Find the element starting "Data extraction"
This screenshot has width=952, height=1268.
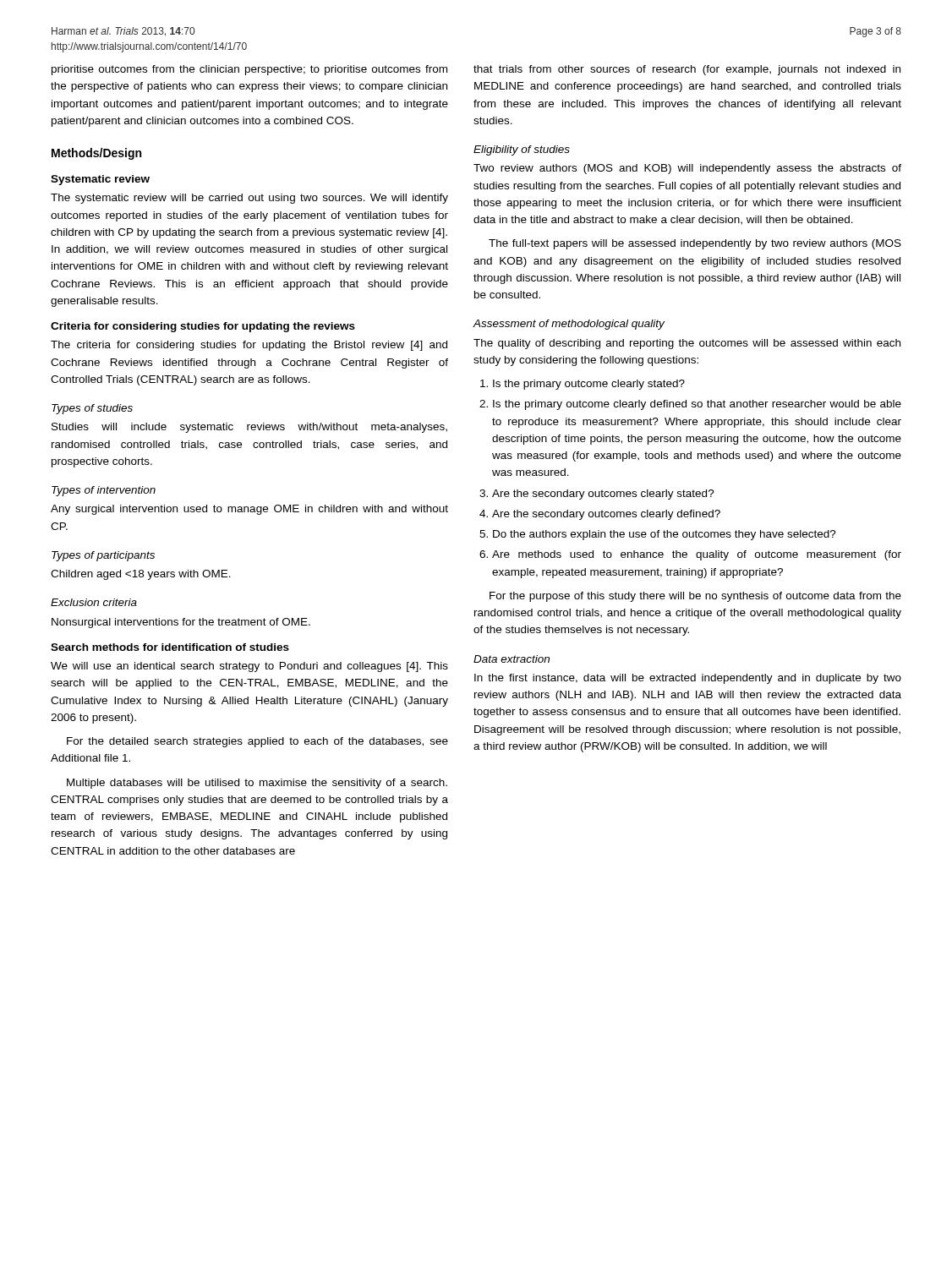coord(512,658)
